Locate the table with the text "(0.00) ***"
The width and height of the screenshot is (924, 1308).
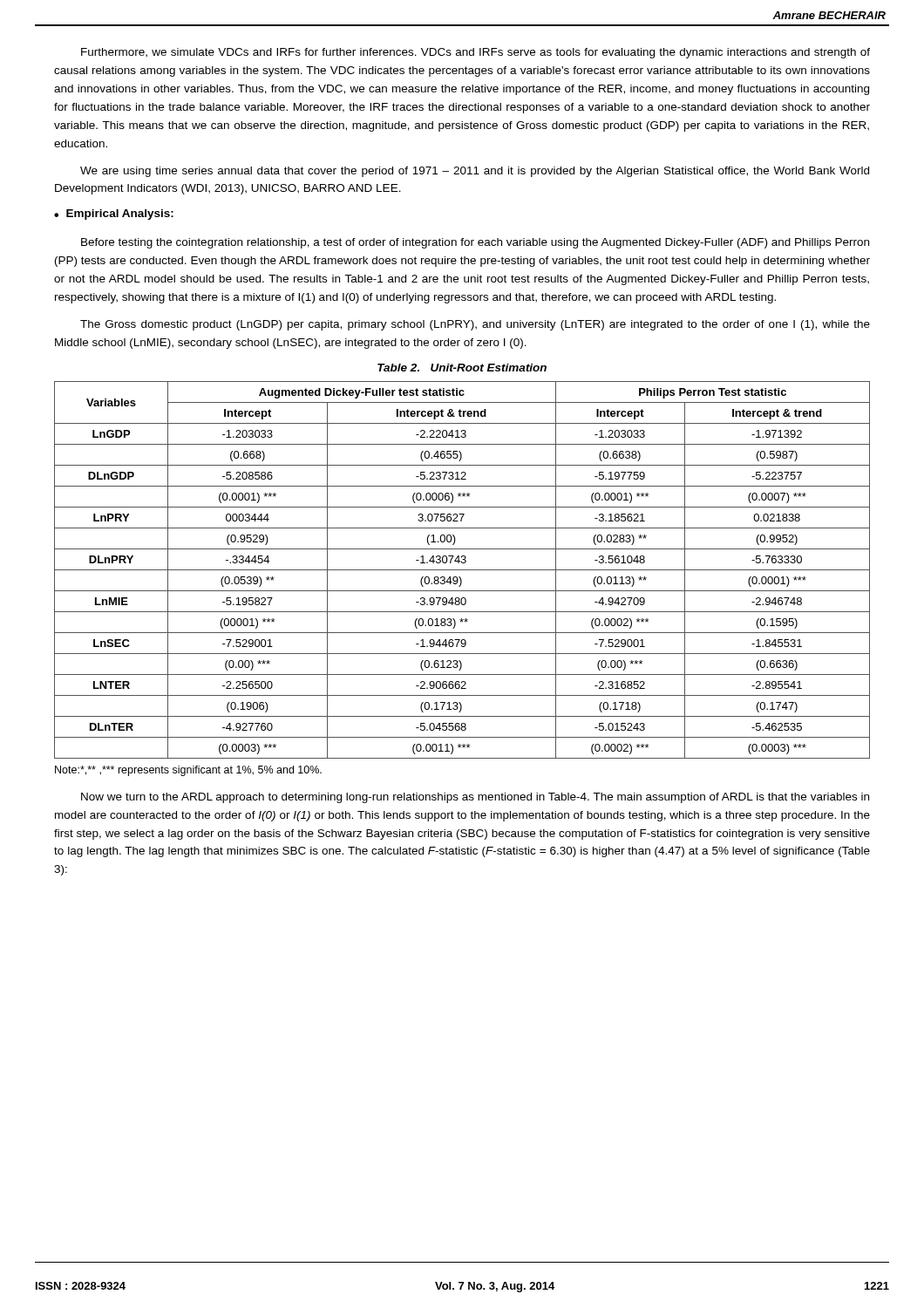coord(462,570)
